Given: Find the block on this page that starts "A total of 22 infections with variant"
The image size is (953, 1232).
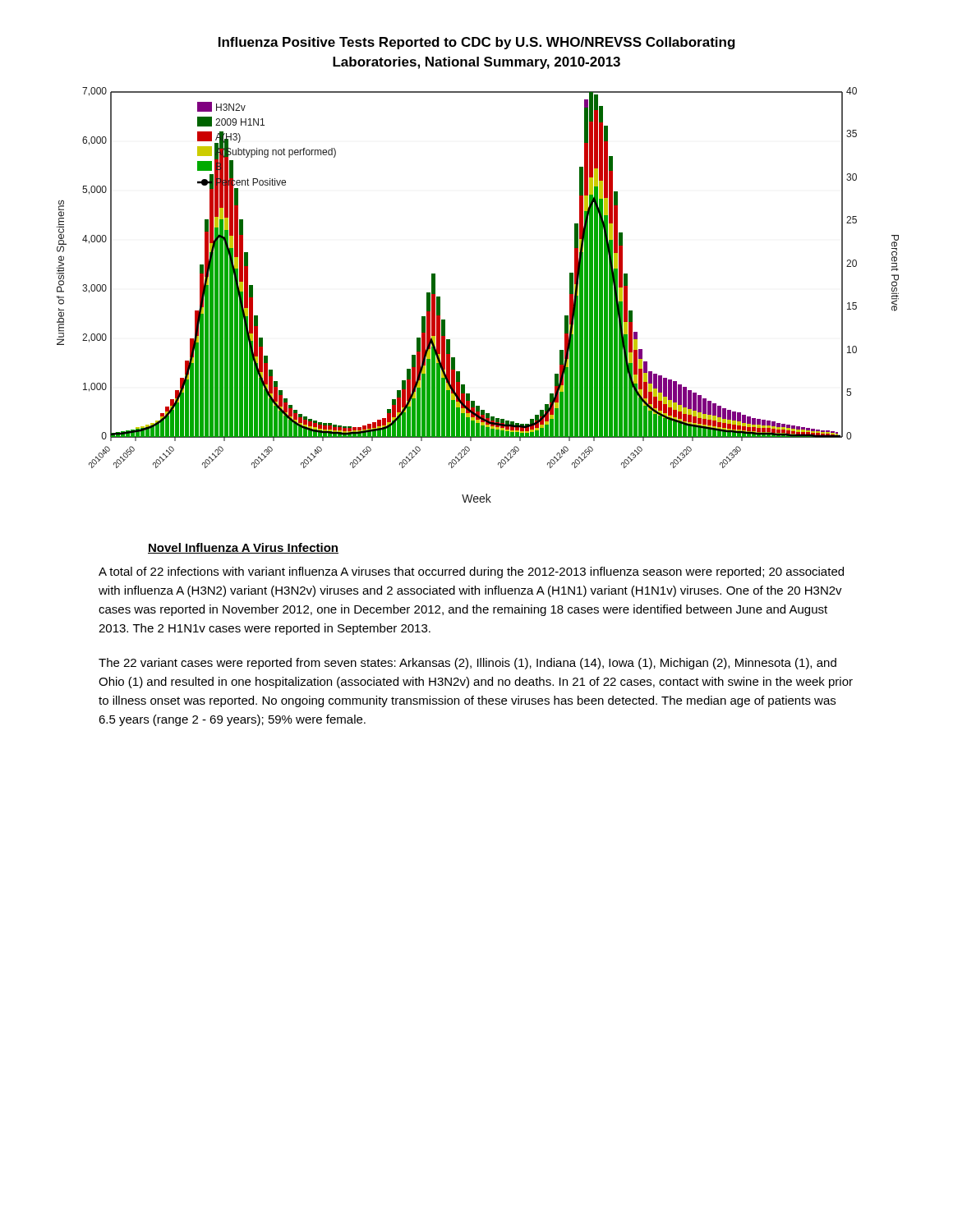Looking at the screenshot, I should (472, 600).
